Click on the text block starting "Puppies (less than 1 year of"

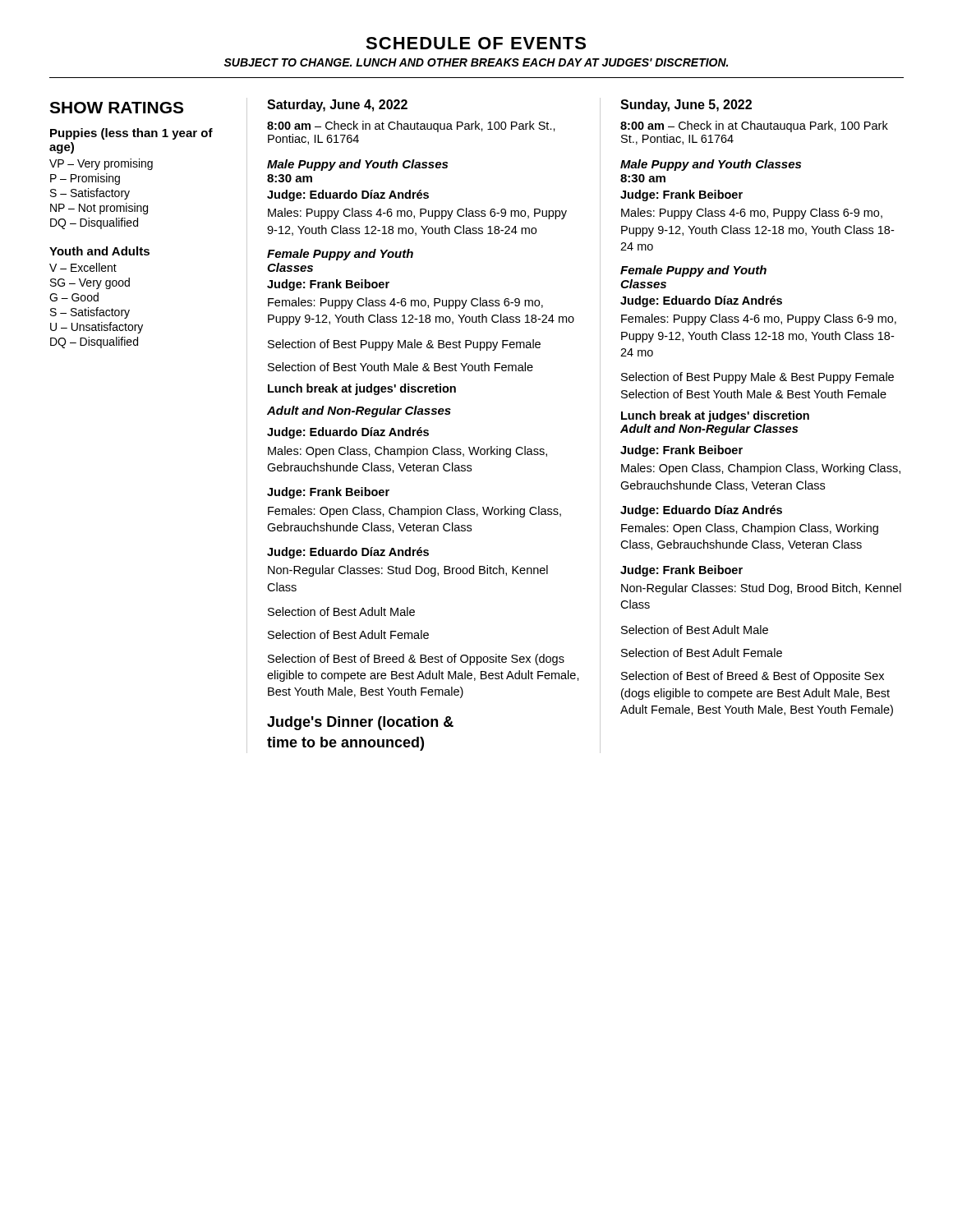click(131, 140)
